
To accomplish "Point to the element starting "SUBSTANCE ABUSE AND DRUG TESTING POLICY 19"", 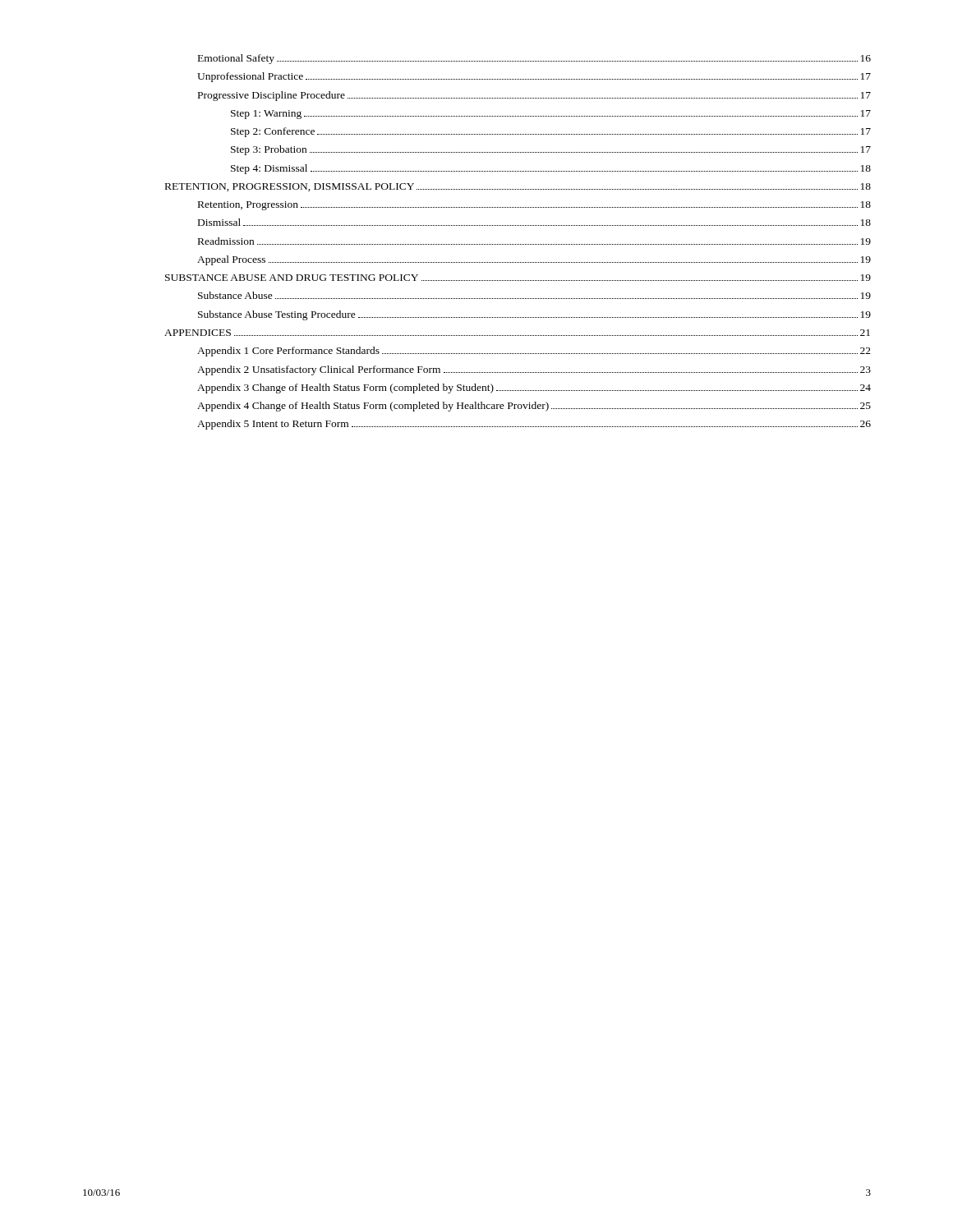I will pyautogui.click(x=518, y=278).
